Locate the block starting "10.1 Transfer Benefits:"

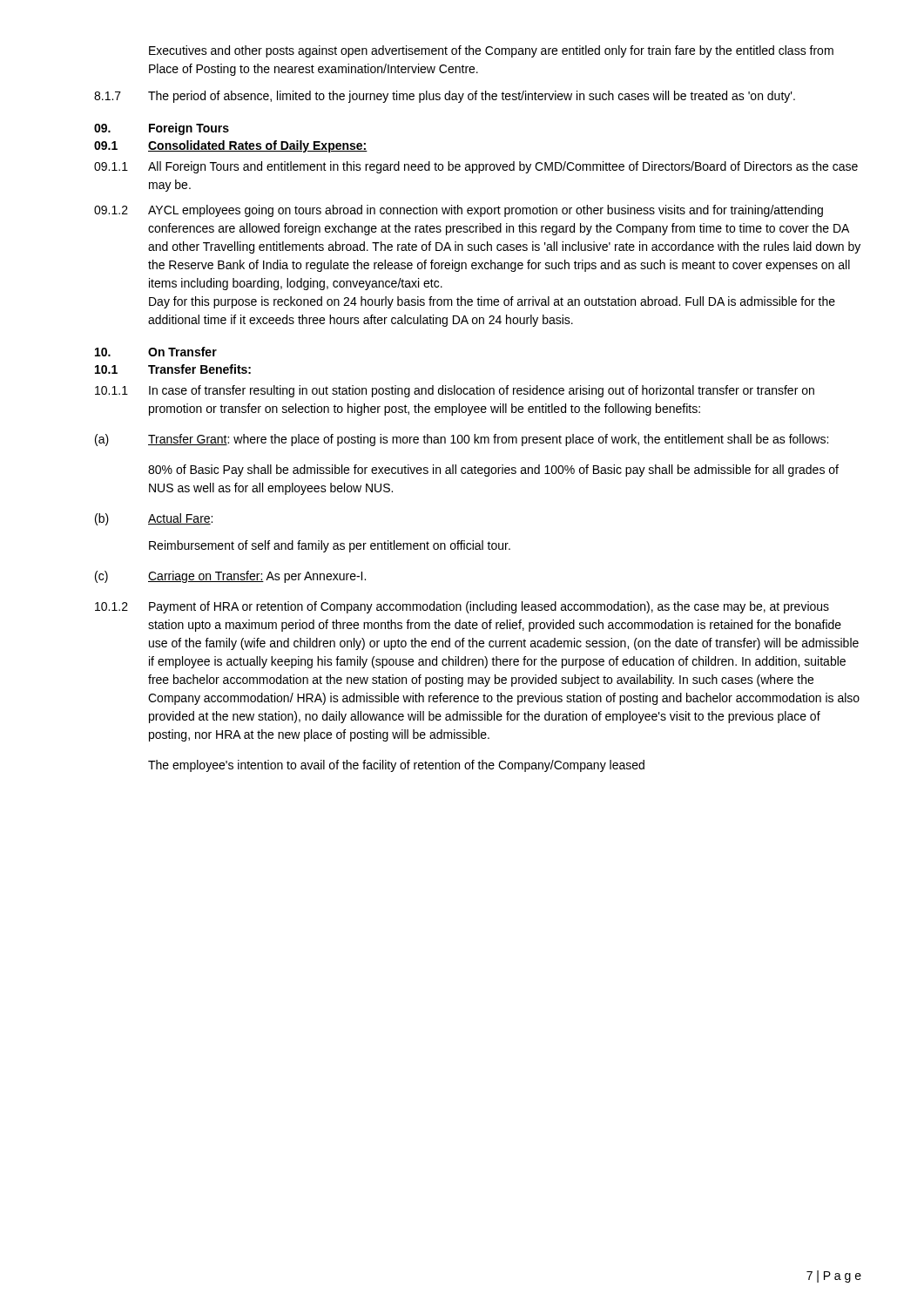[x=173, y=369]
